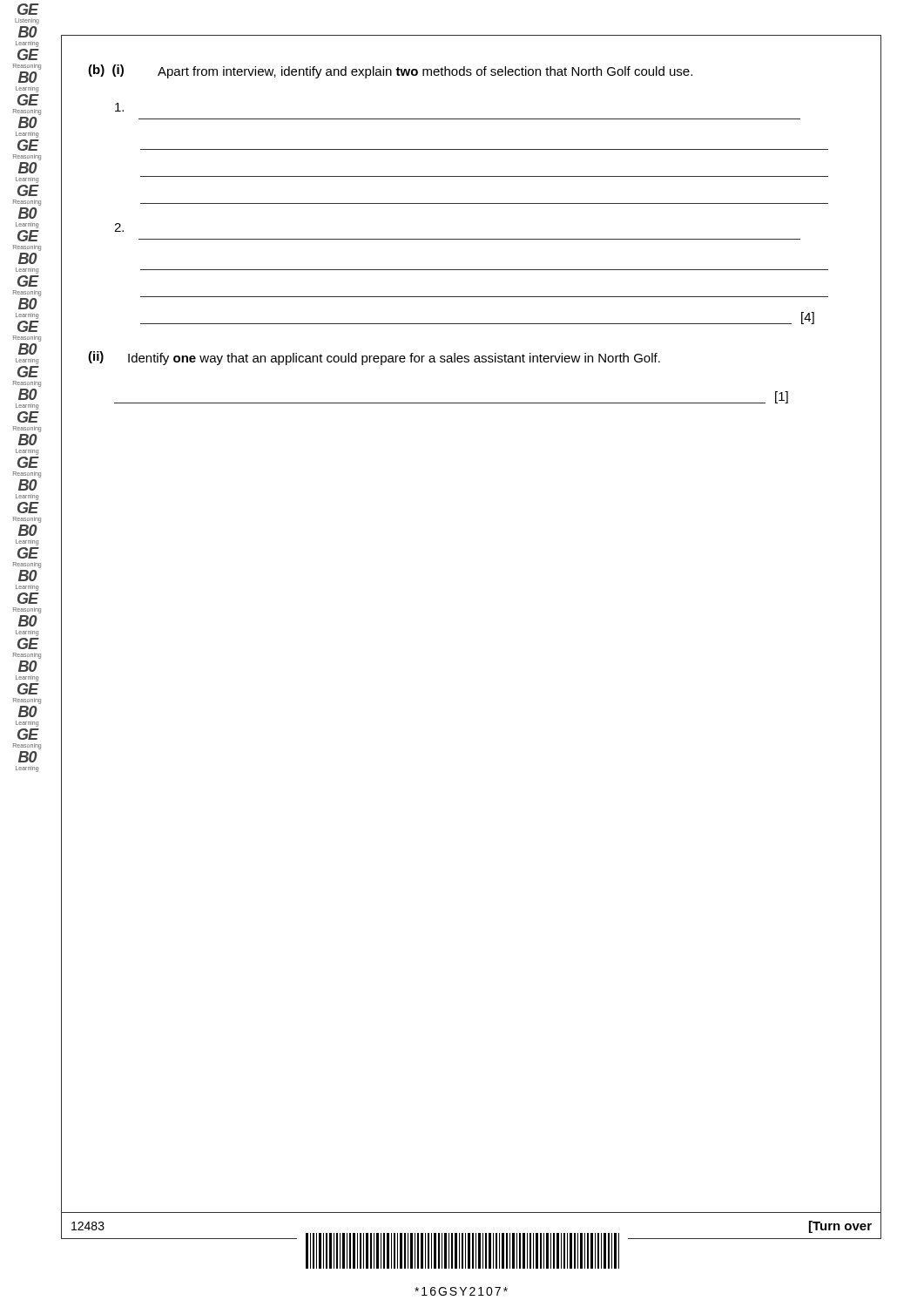Select the block starting "2. [4]"
This screenshot has width=924, height=1307.
click(475, 211)
